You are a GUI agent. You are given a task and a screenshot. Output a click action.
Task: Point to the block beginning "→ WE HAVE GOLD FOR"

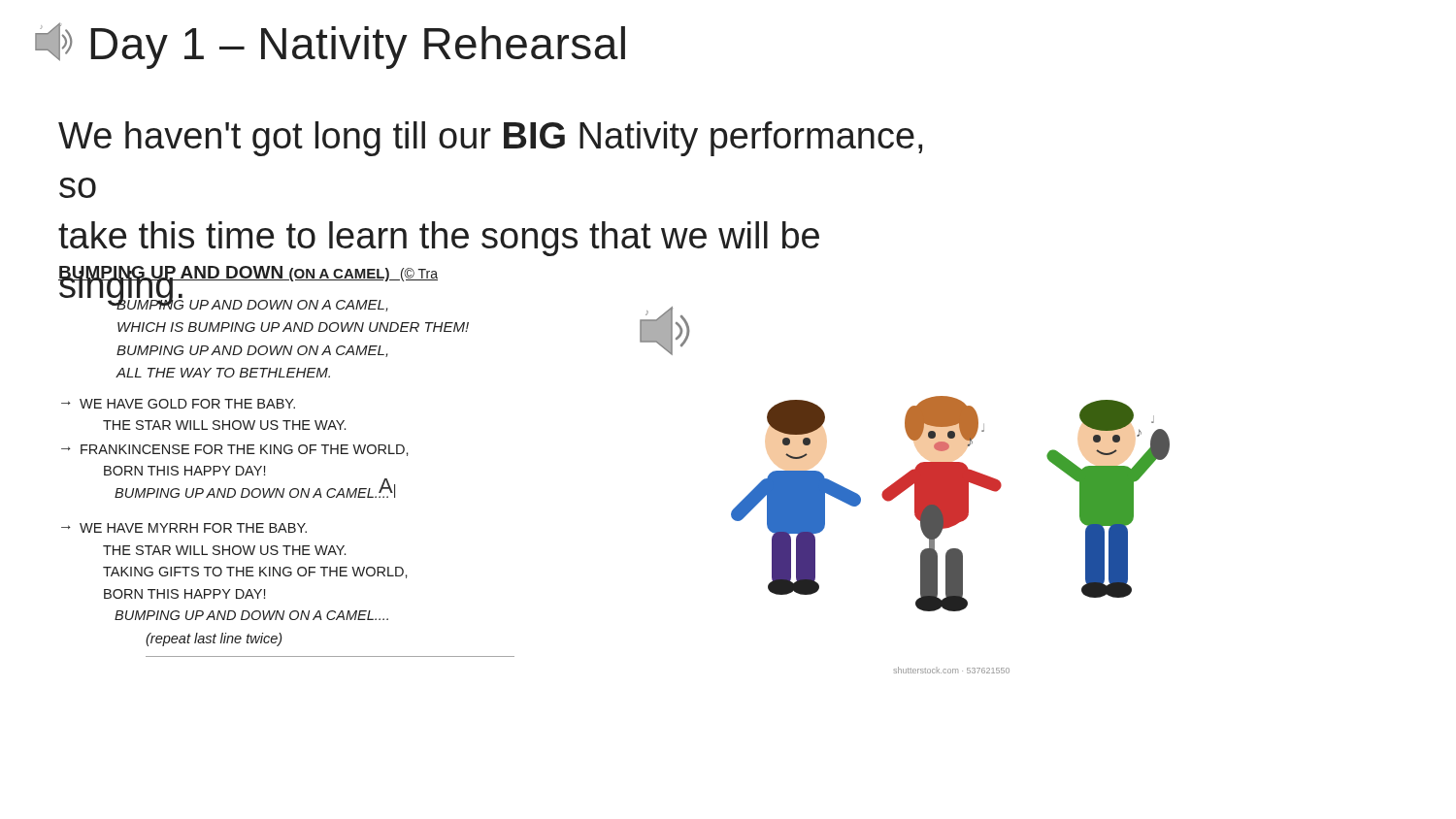[330, 448]
